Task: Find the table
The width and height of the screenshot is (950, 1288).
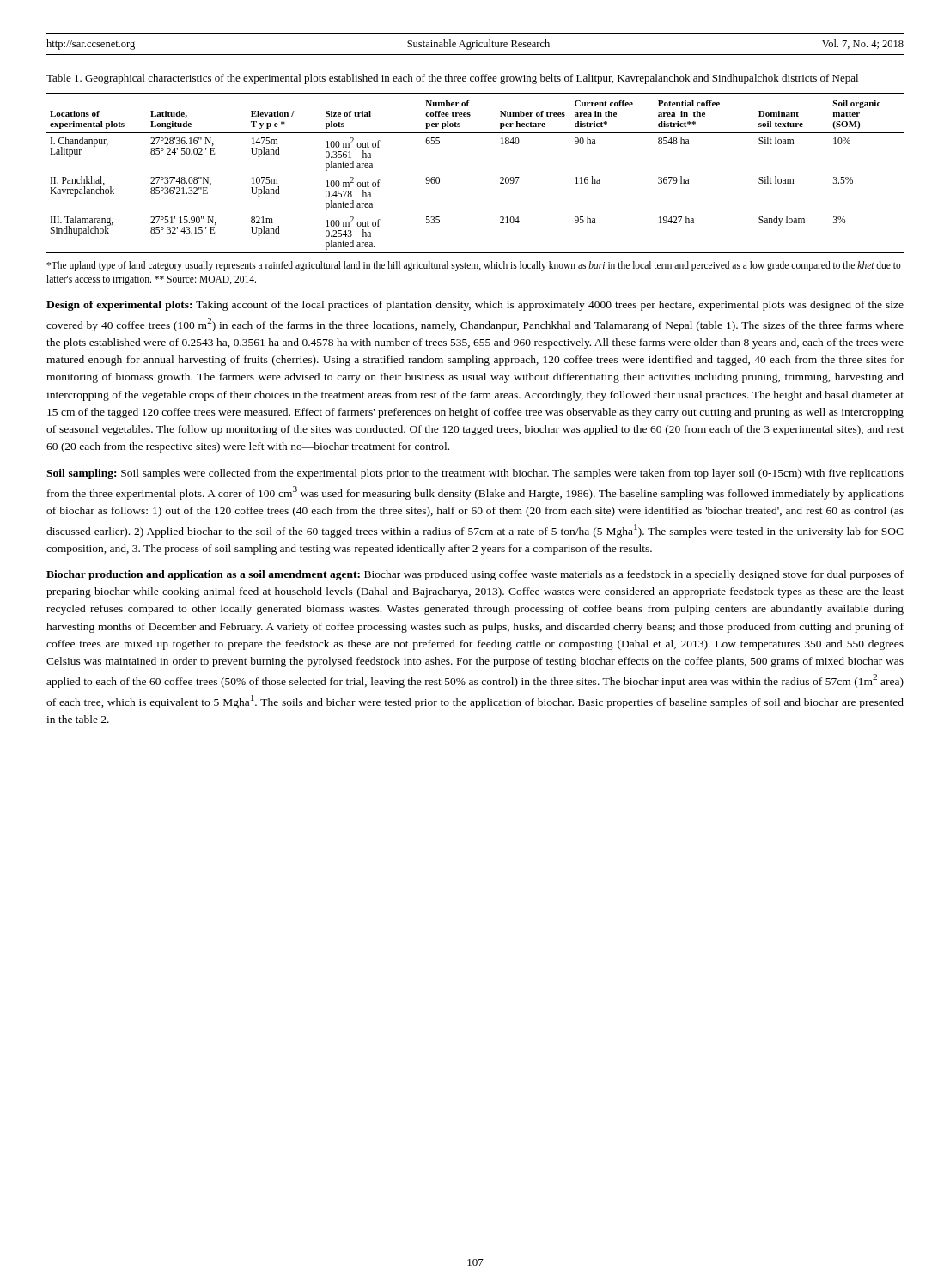Action: click(x=475, y=173)
